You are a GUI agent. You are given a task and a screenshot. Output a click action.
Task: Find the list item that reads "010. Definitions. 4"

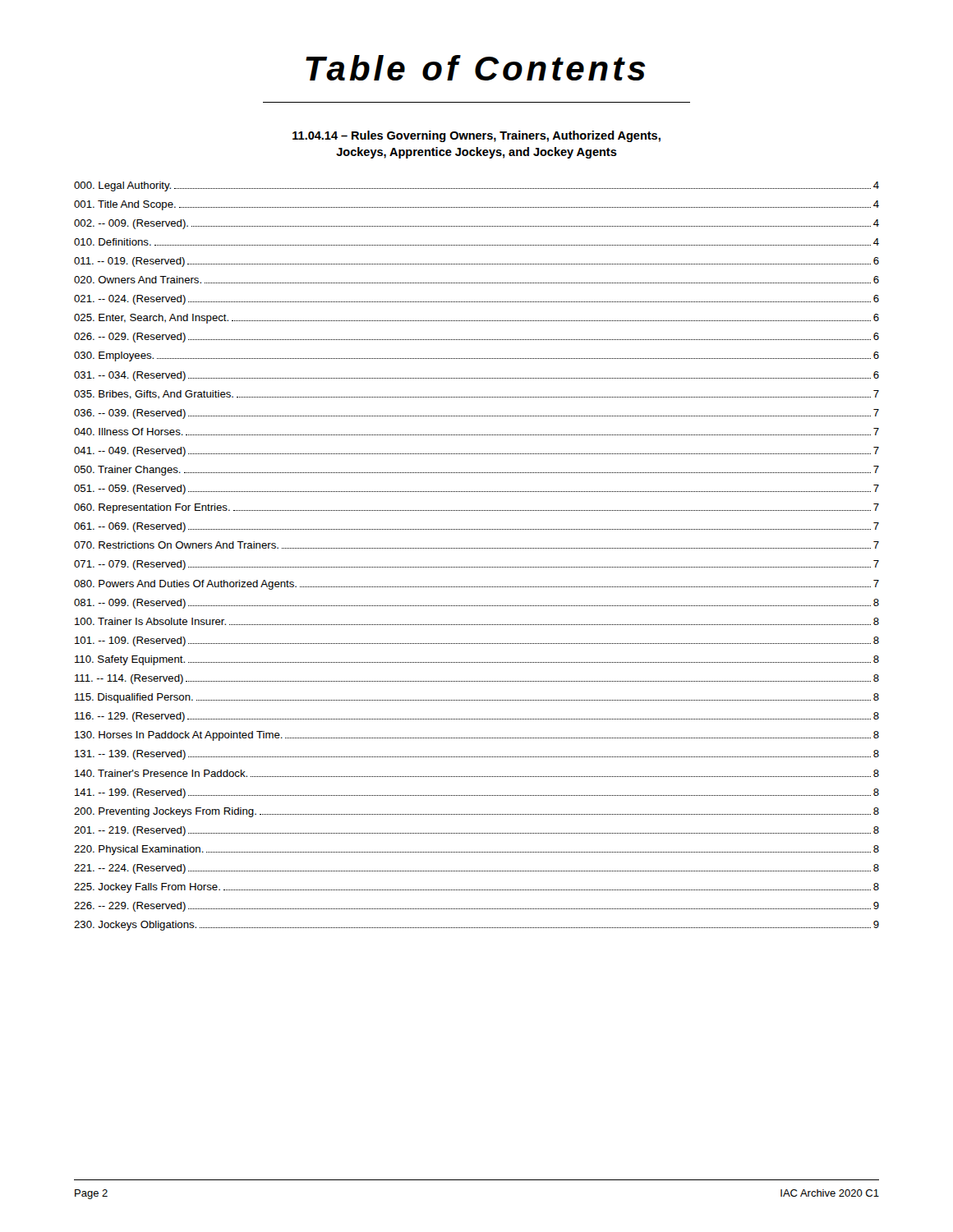coord(476,242)
